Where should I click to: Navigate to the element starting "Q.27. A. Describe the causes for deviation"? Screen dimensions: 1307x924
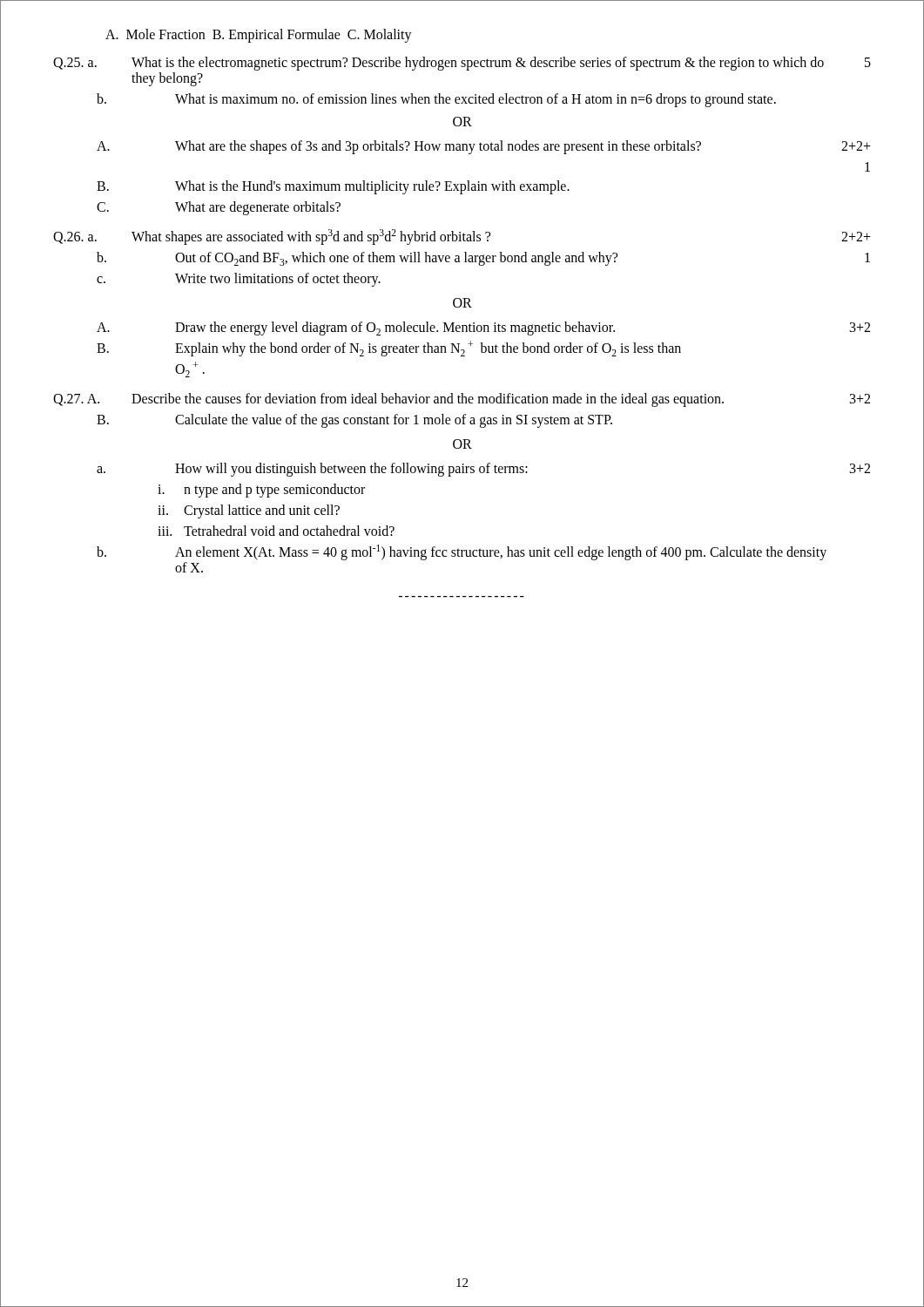[x=462, y=399]
